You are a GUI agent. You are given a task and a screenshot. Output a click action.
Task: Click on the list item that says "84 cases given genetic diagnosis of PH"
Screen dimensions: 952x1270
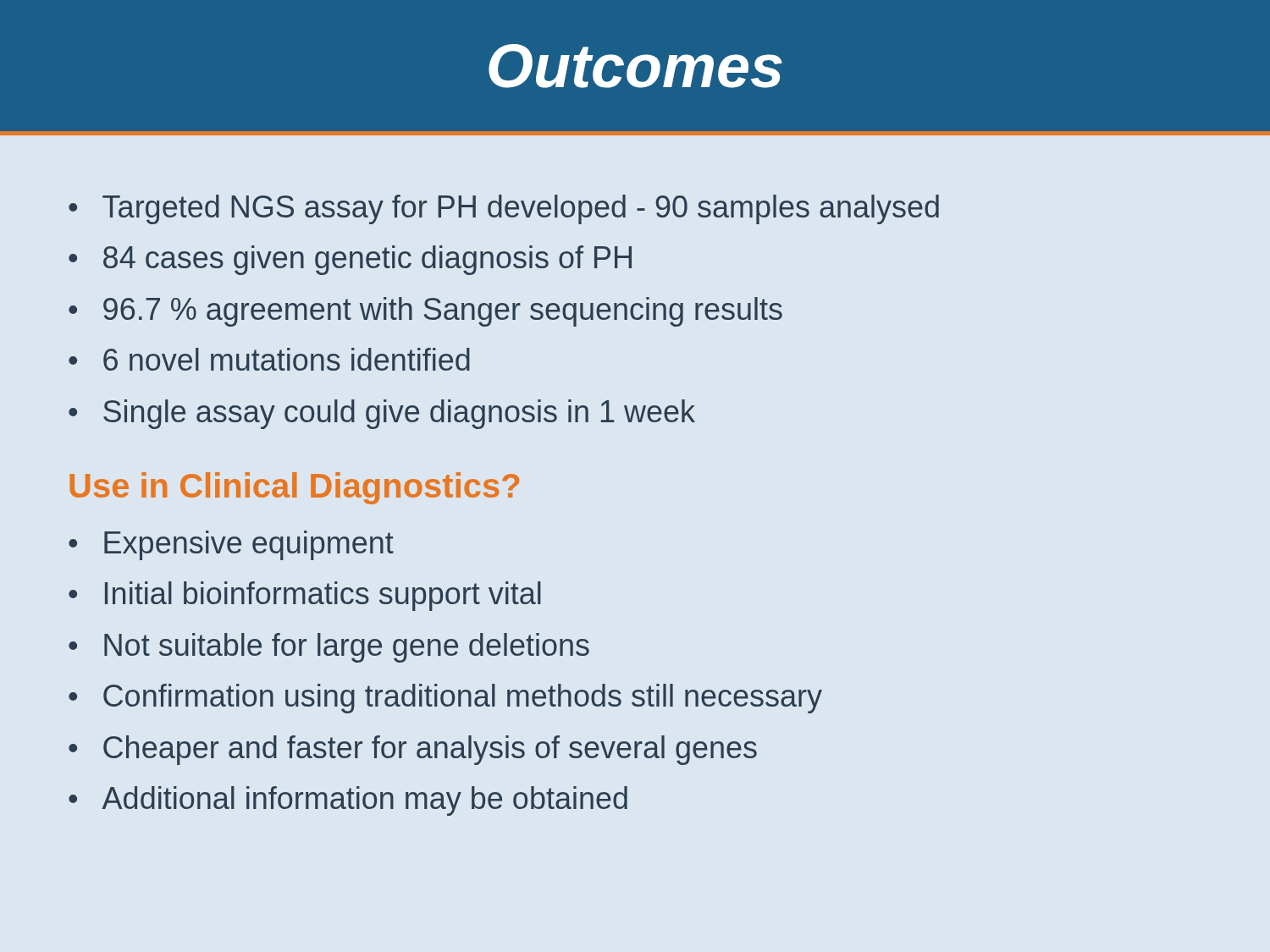coord(368,258)
